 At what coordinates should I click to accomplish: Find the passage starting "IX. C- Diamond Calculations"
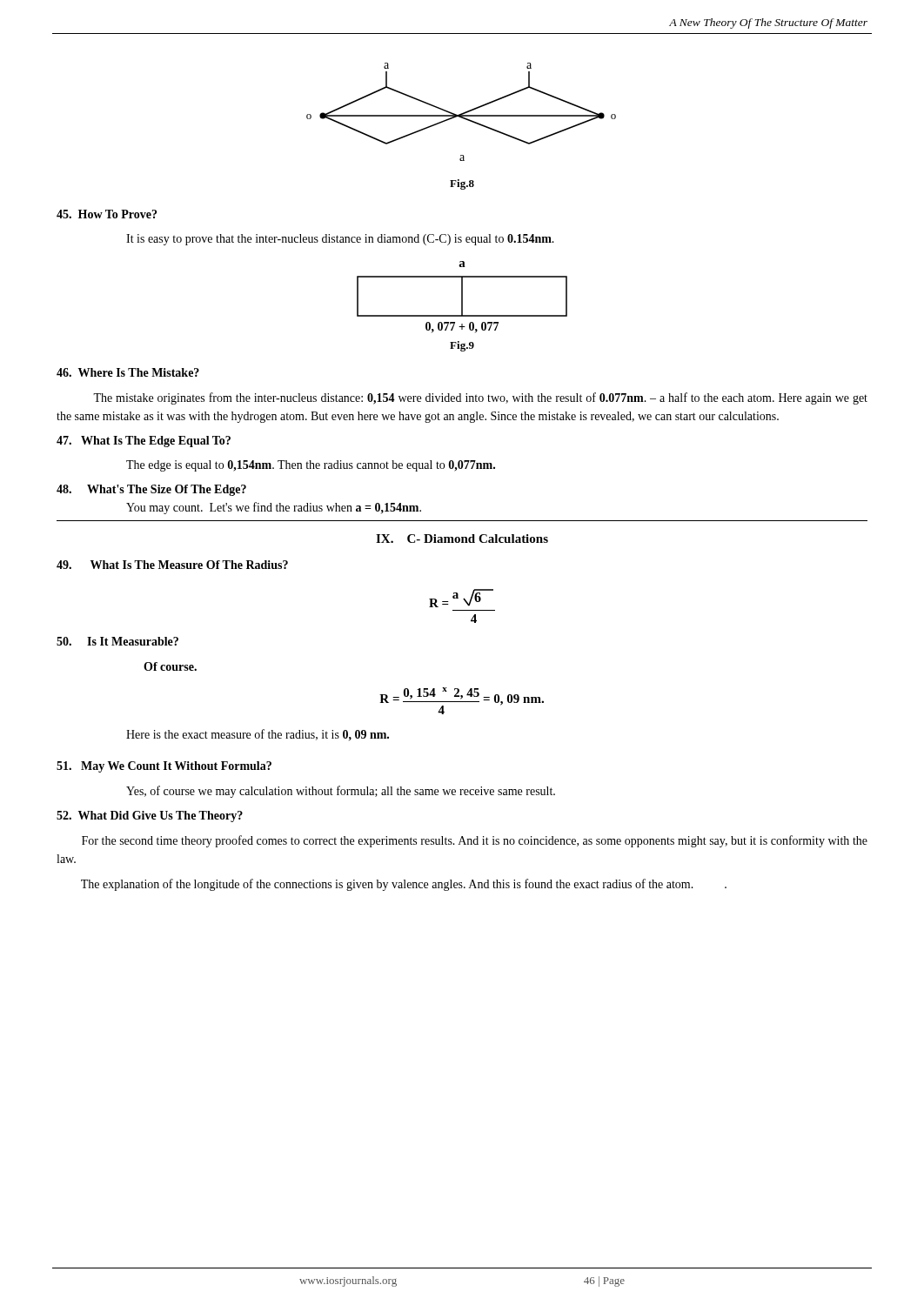[x=462, y=539]
